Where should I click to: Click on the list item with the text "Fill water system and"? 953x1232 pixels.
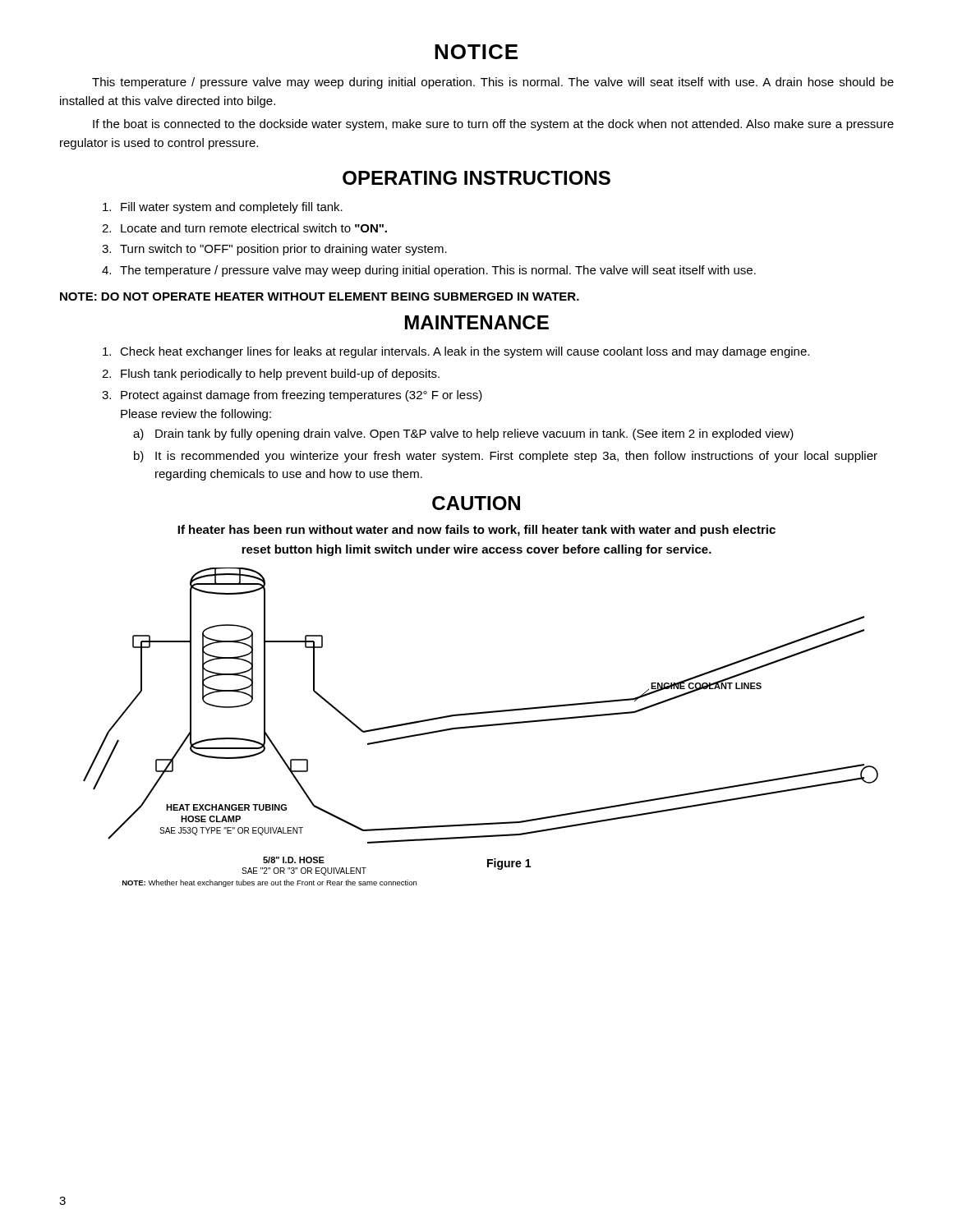click(223, 207)
